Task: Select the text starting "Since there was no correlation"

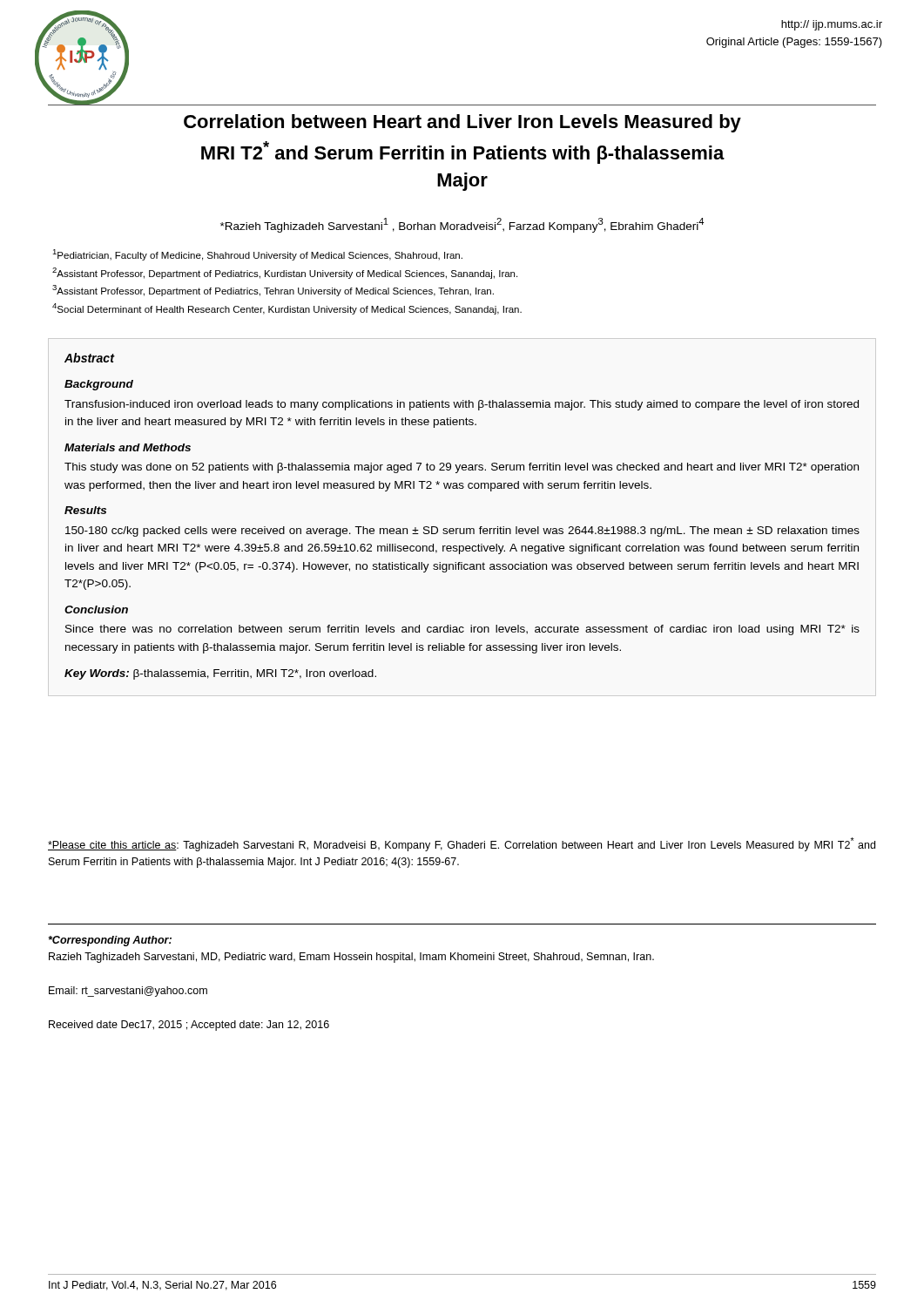Action: coord(462,639)
